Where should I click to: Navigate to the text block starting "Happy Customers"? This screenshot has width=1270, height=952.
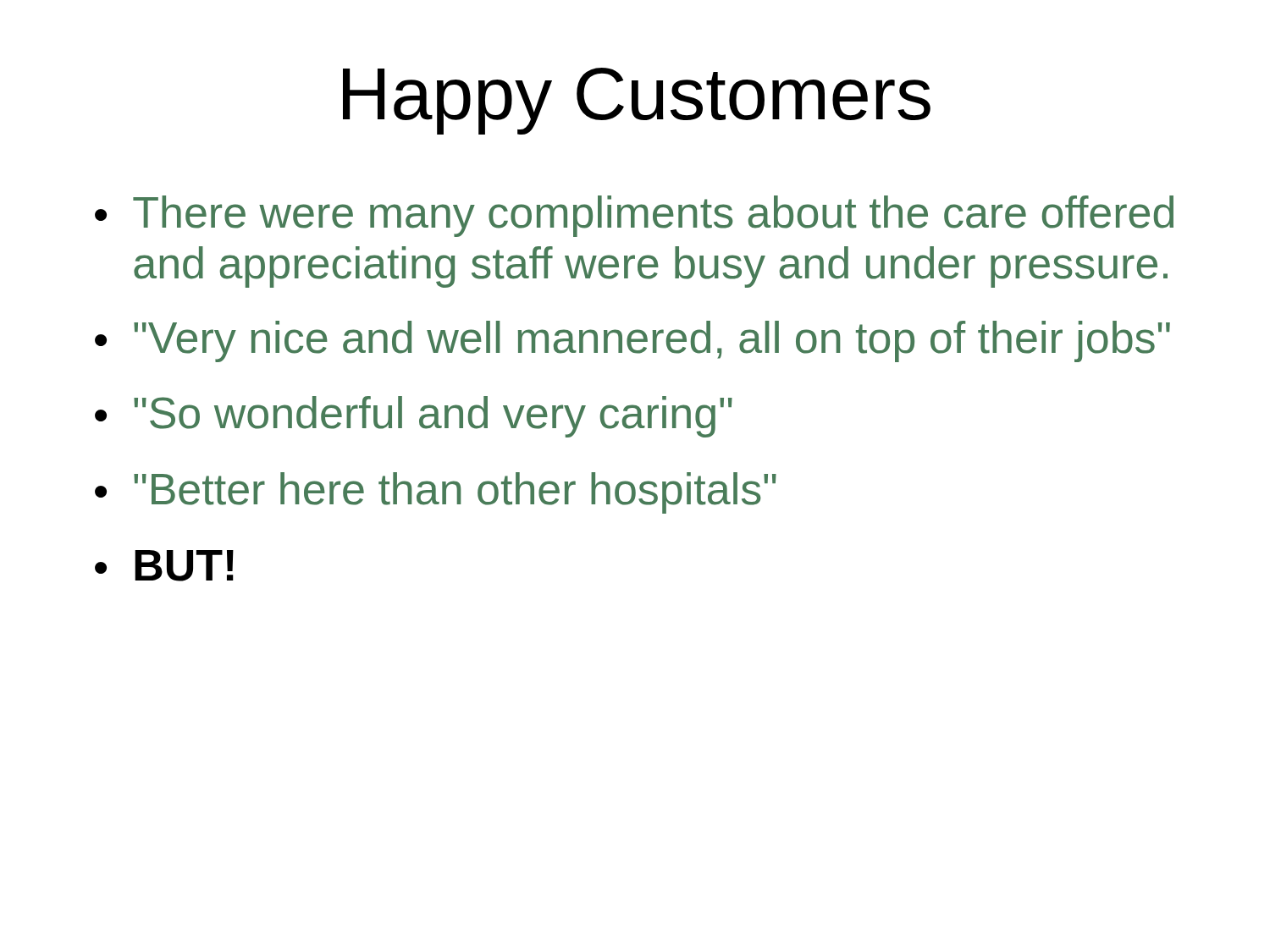(x=635, y=94)
